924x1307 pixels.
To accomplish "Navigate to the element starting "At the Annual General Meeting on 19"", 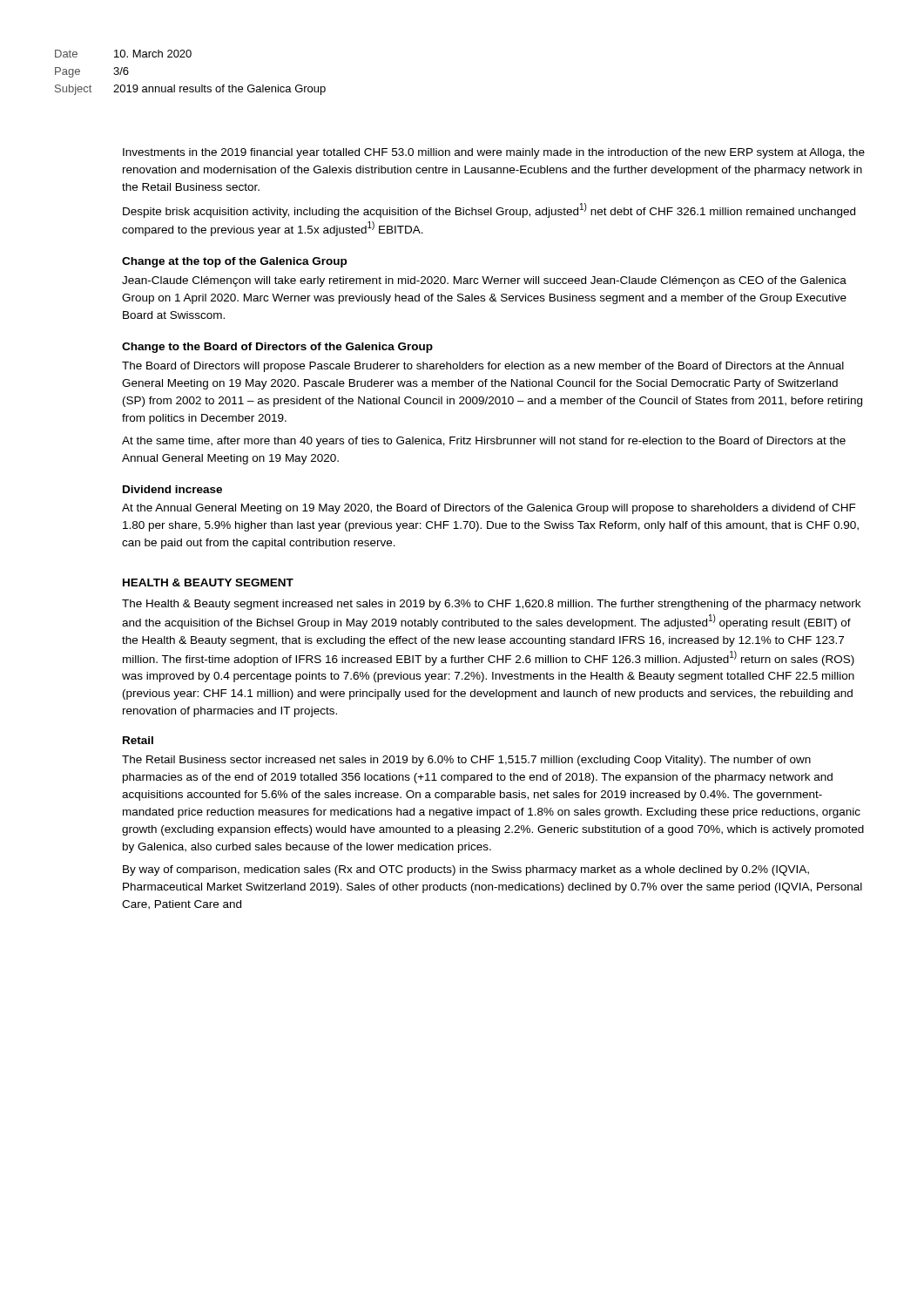I will [x=493, y=526].
